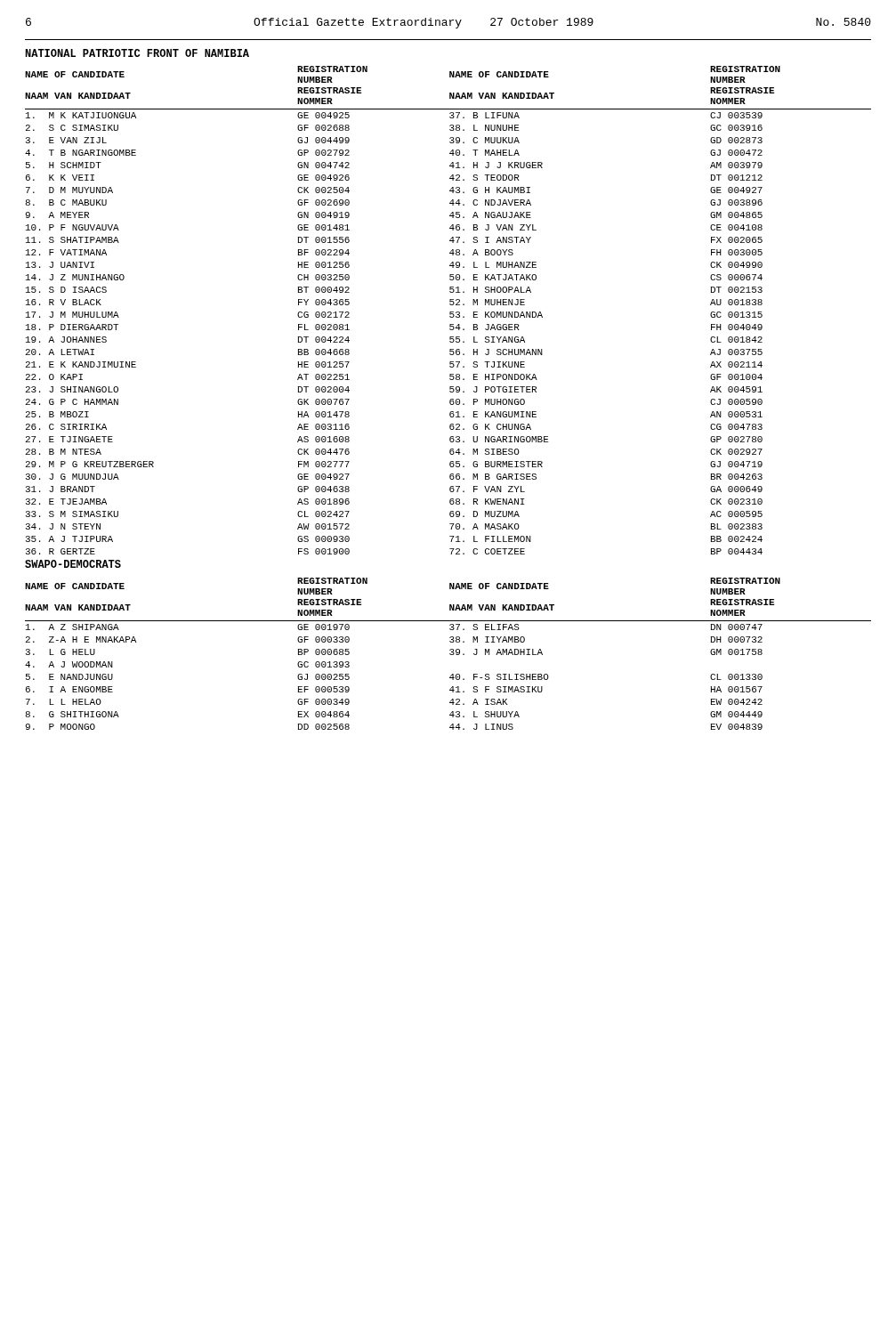This screenshot has height=1335, width=896.
Task: Select the table that reads "HA 001567"
Action: coord(448,655)
